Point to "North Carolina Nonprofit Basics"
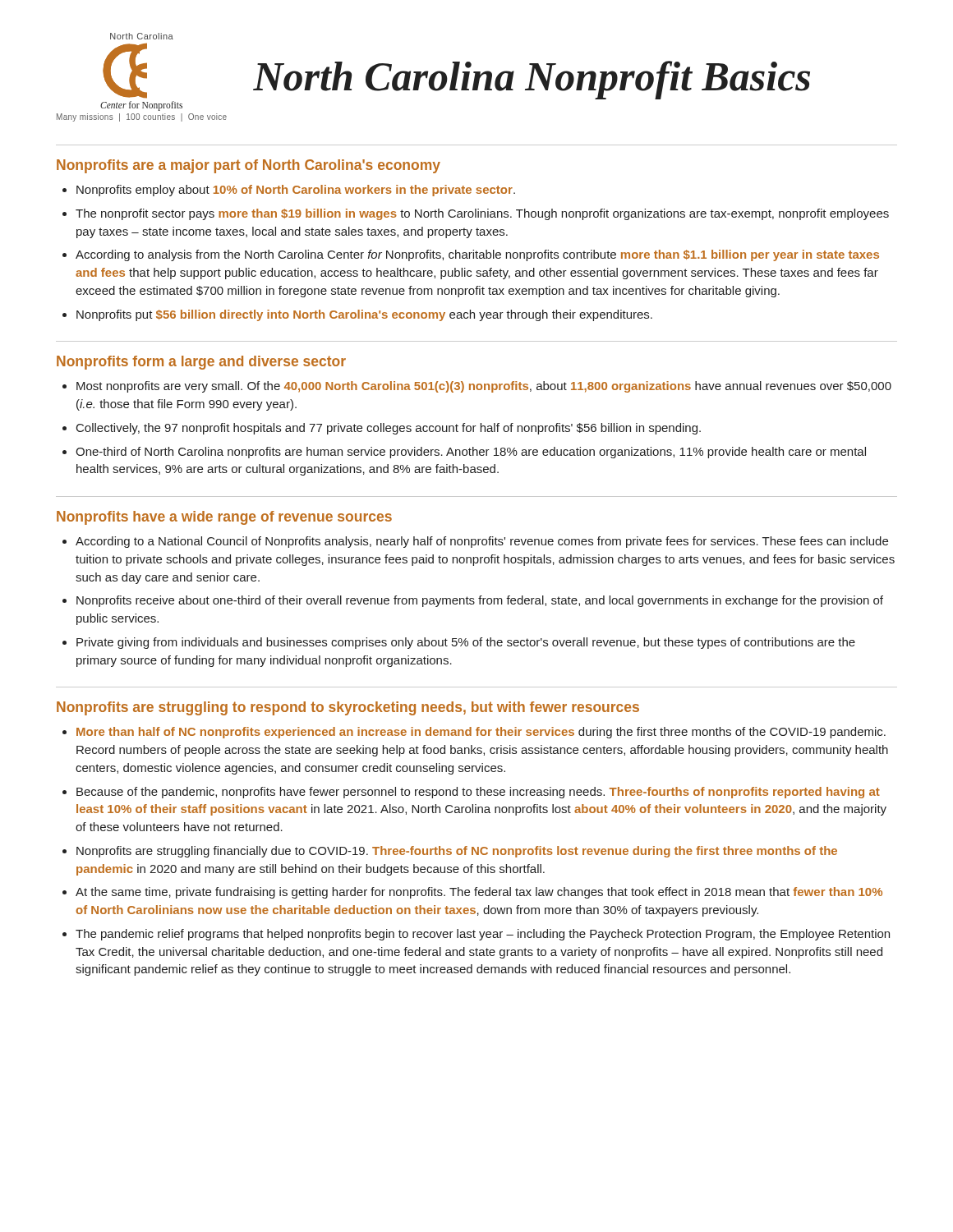This screenshot has width=953, height=1232. (x=532, y=76)
